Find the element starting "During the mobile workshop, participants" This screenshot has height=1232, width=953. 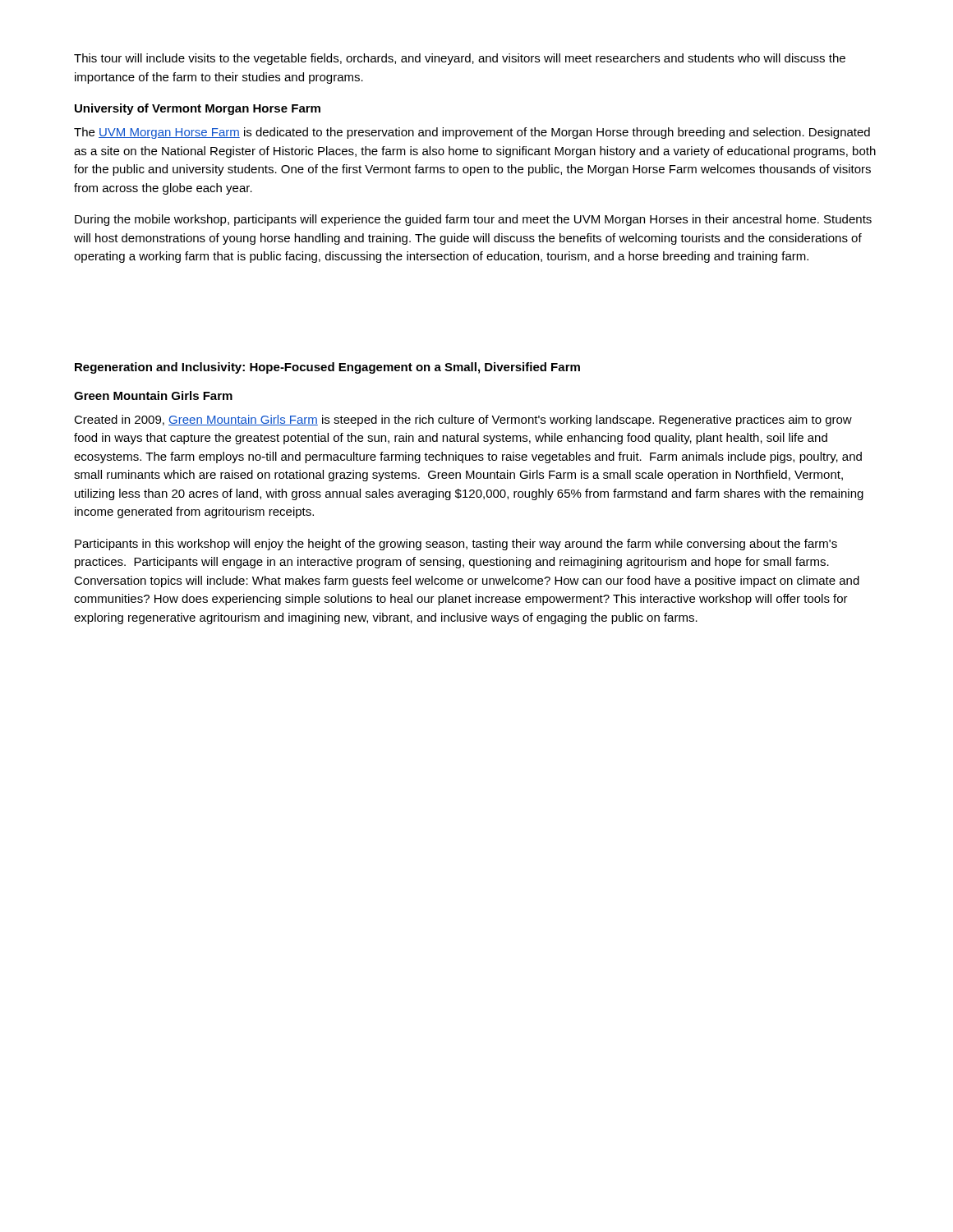[x=473, y=237]
